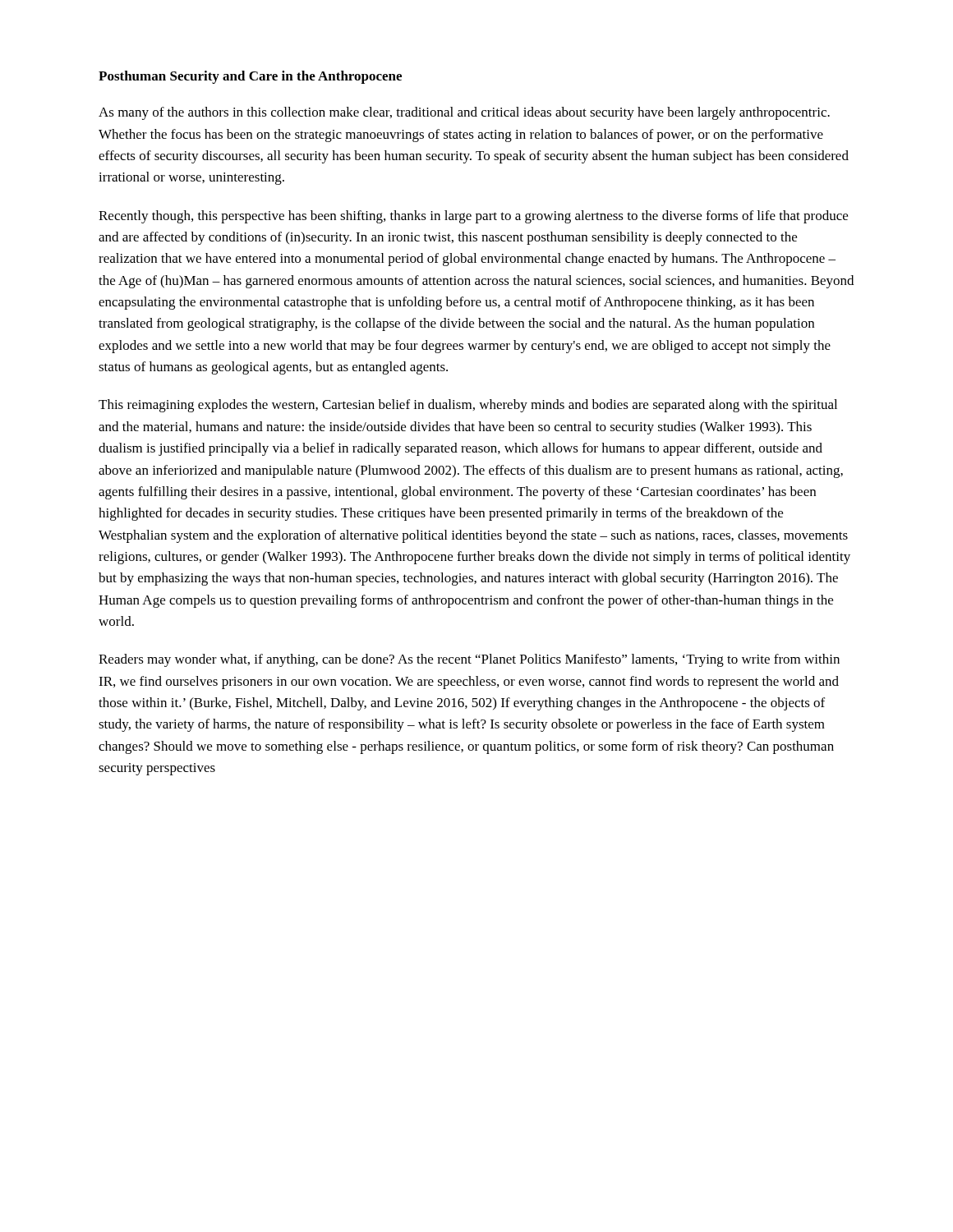
Task: Navigate to the element starting "Recently though, this perspective has been"
Action: (476, 291)
